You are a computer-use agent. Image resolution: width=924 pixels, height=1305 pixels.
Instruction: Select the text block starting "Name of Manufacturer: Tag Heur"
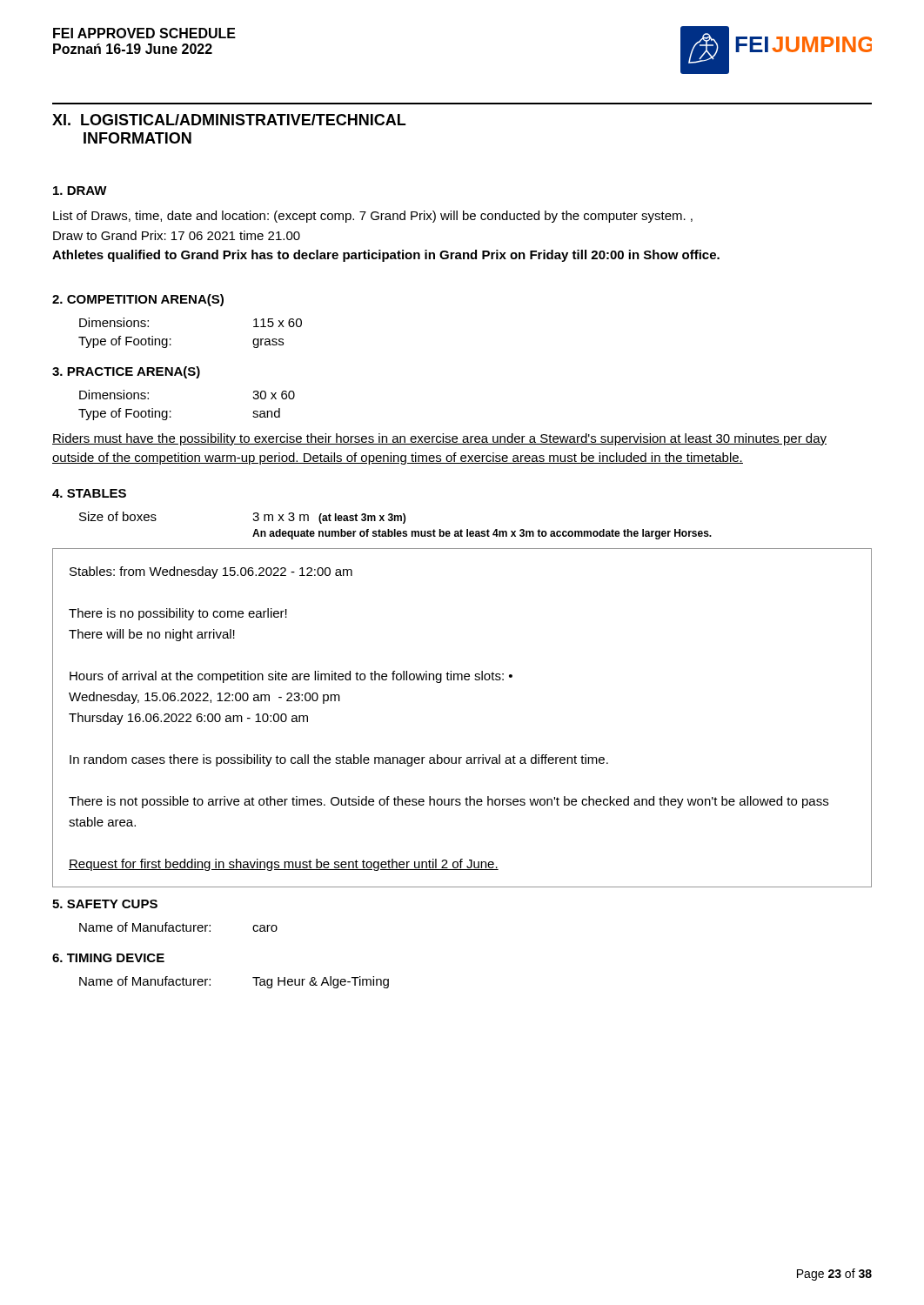coord(148,982)
